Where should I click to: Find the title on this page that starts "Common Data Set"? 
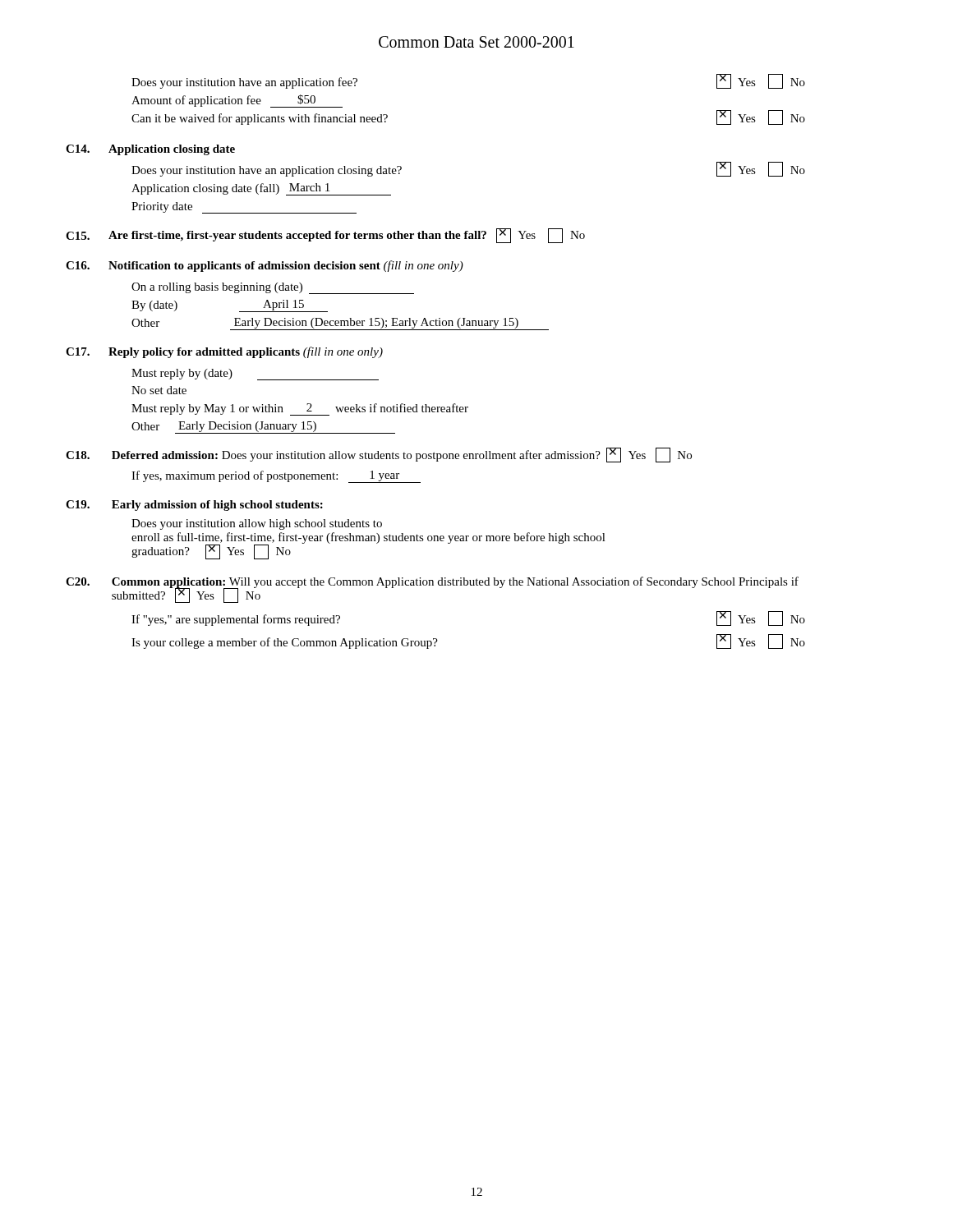tap(476, 42)
